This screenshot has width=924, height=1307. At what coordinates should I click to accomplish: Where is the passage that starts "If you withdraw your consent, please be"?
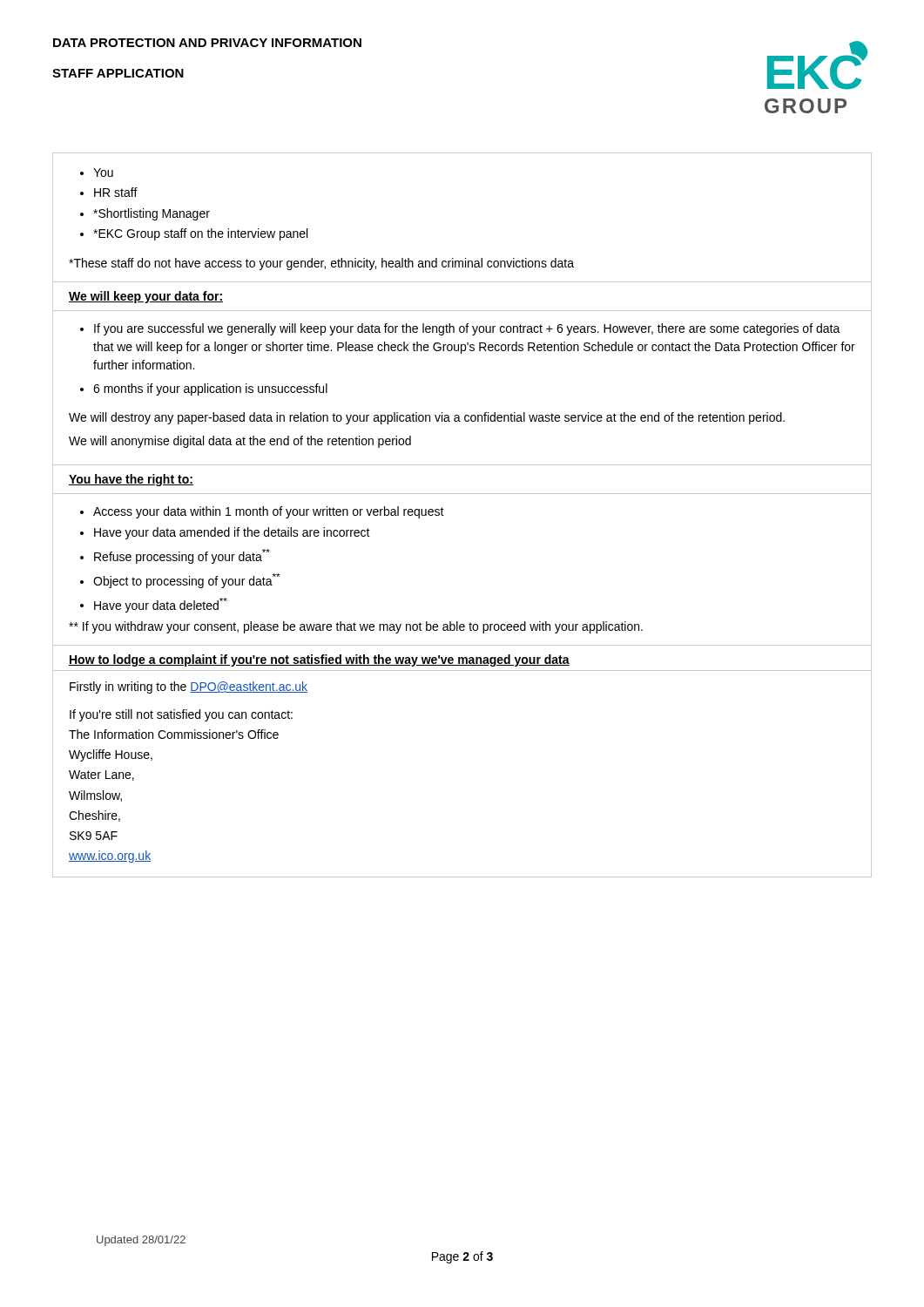coord(356,627)
